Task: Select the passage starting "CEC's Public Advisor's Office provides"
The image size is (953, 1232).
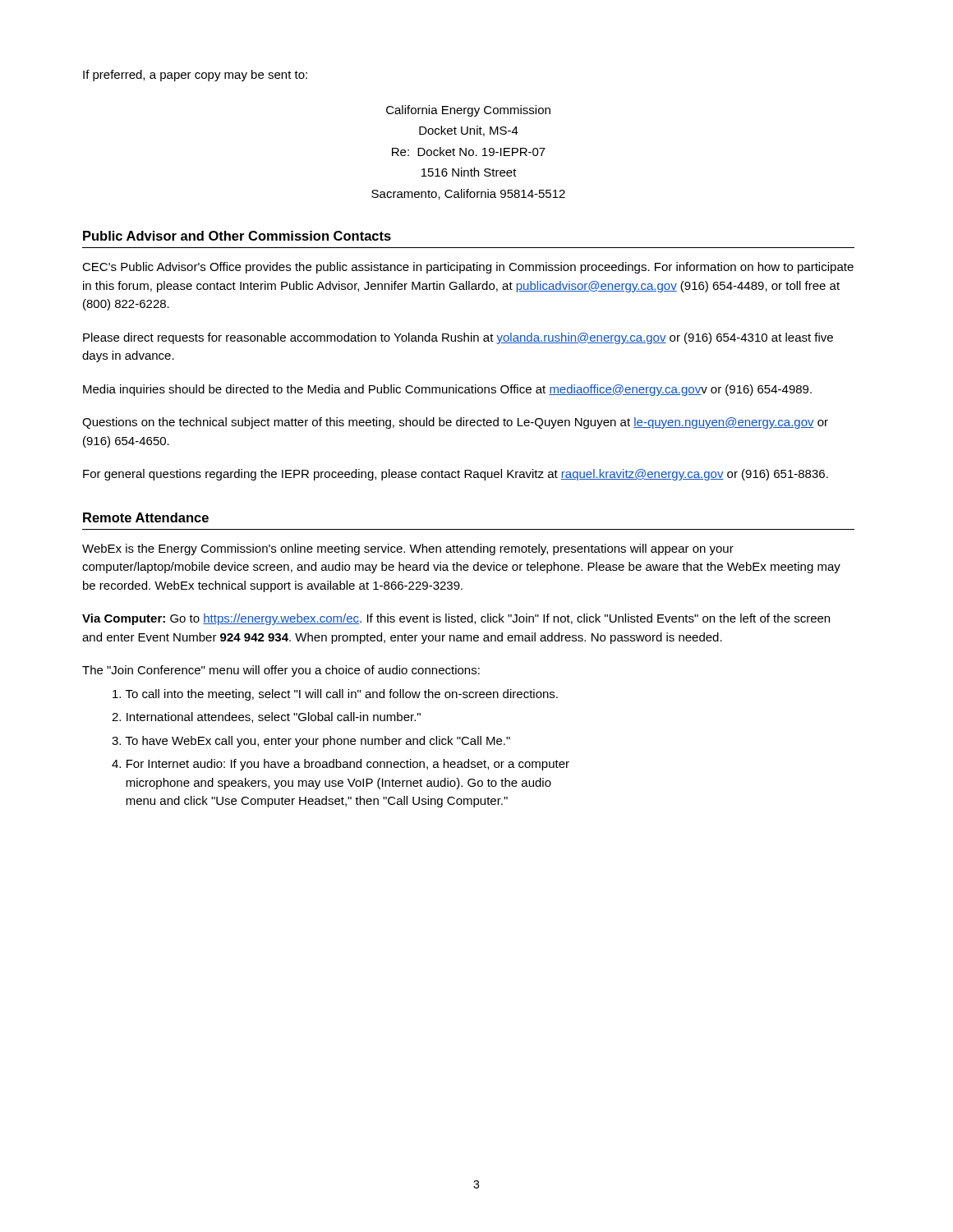Action: (468, 285)
